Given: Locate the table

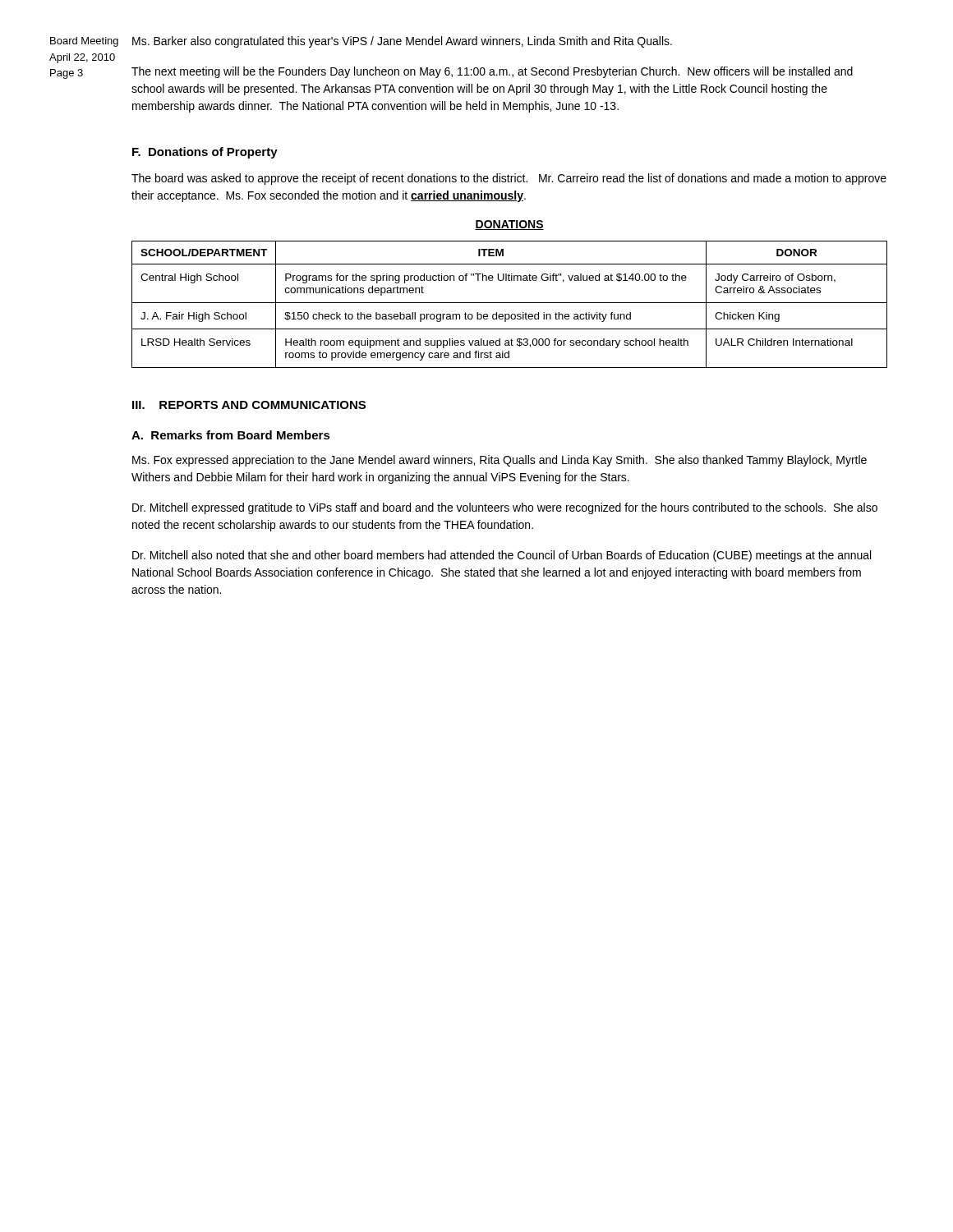Looking at the screenshot, I should 509,304.
